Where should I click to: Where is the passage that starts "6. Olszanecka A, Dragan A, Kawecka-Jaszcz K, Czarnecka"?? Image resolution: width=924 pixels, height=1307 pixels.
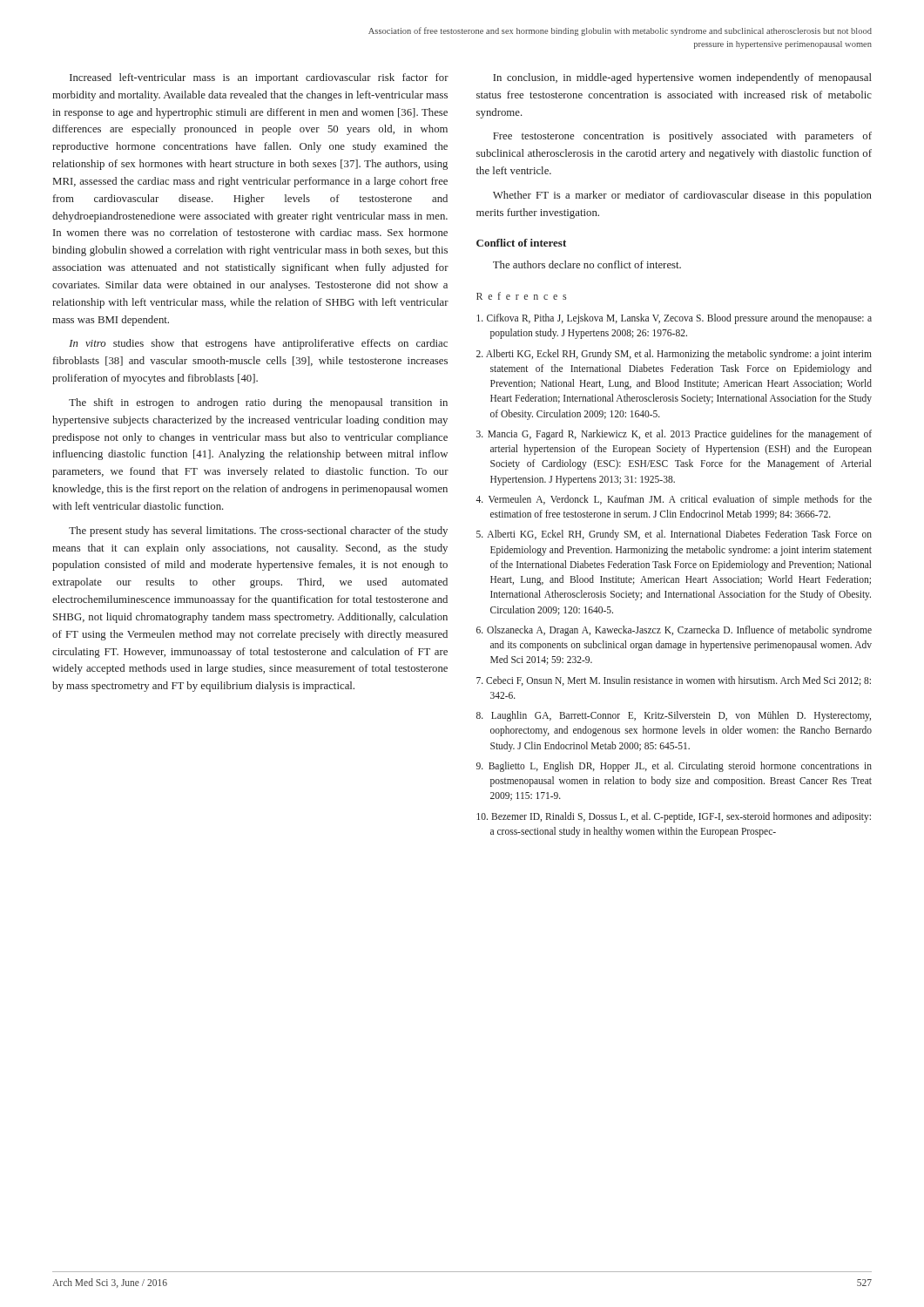[x=674, y=645]
